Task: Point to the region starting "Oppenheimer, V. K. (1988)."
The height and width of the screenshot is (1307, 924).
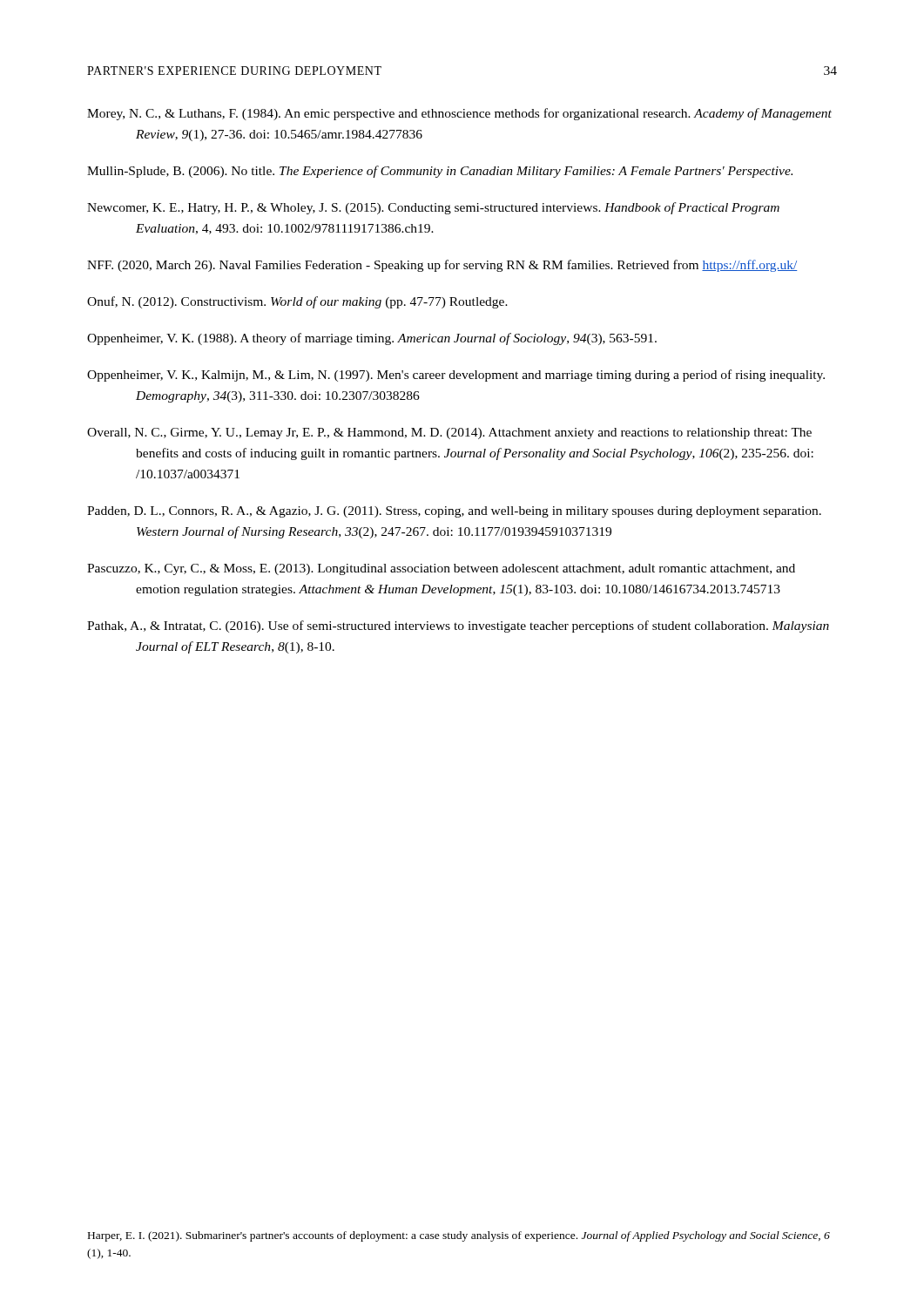Action: pos(372,338)
